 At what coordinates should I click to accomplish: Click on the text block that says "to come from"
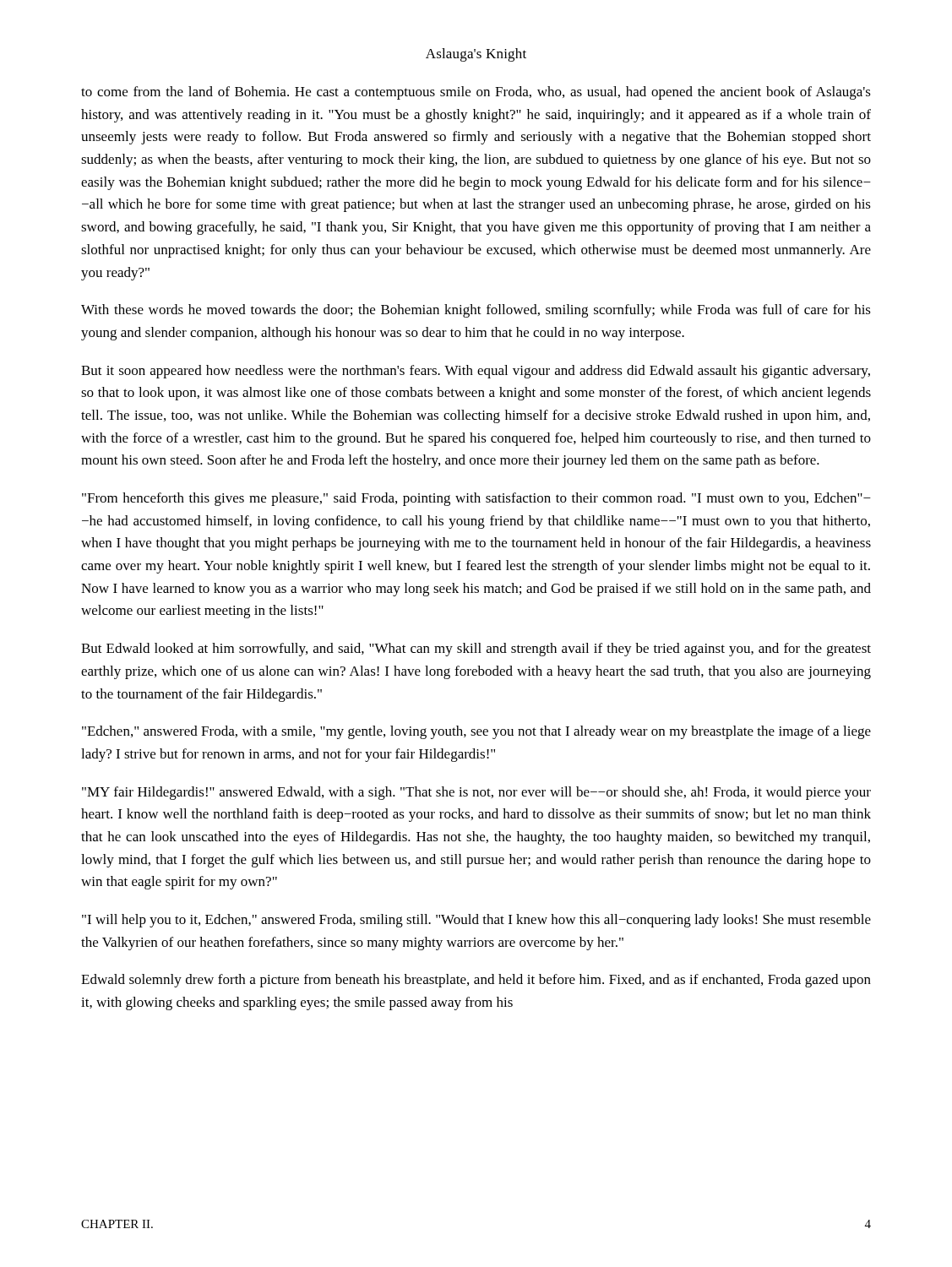[476, 182]
